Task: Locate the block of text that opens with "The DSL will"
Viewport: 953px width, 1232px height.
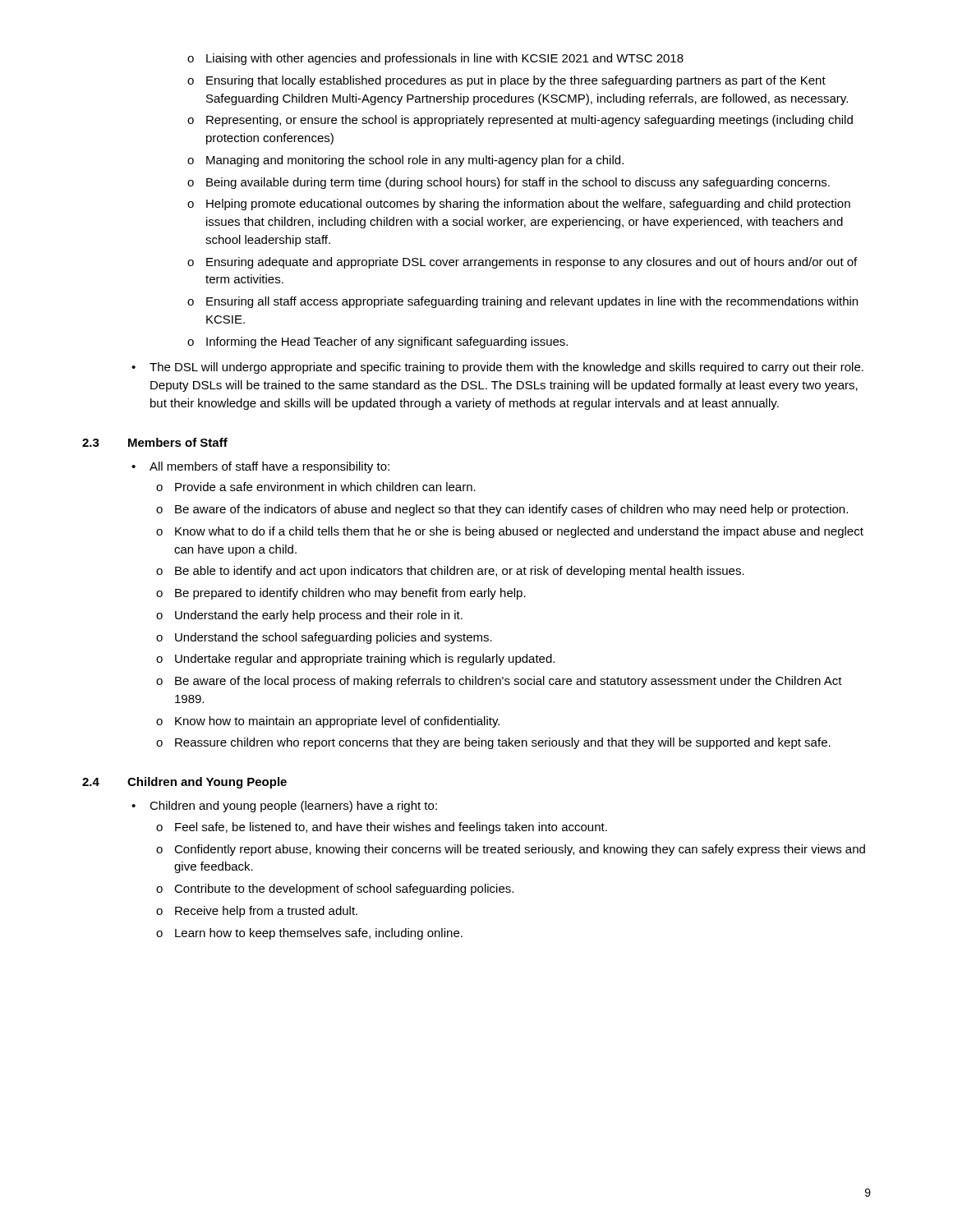Action: pyautogui.click(x=501, y=385)
